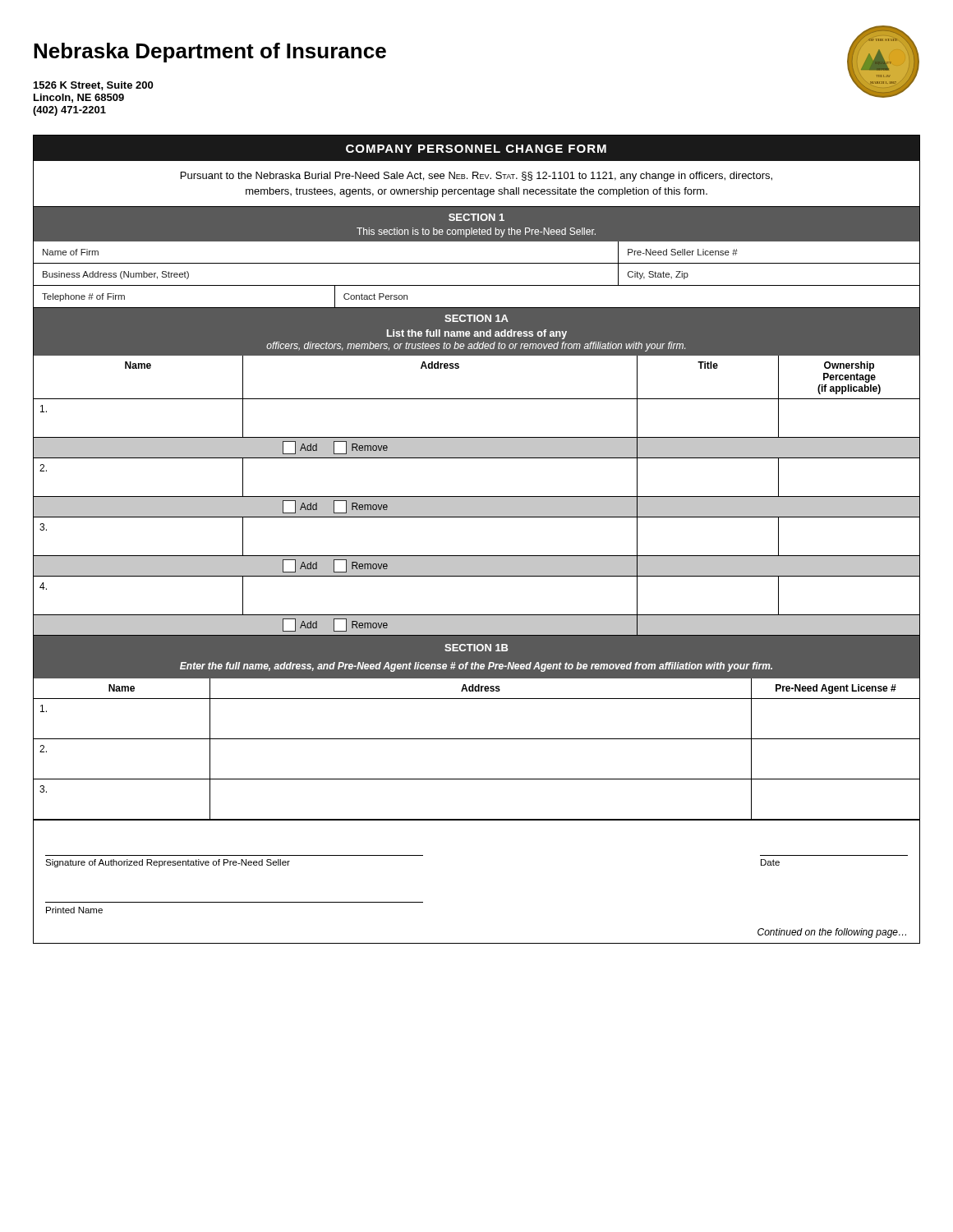Find the text starting "SECTION 1B Enter"
Image resolution: width=953 pixels, height=1232 pixels.
476,657
